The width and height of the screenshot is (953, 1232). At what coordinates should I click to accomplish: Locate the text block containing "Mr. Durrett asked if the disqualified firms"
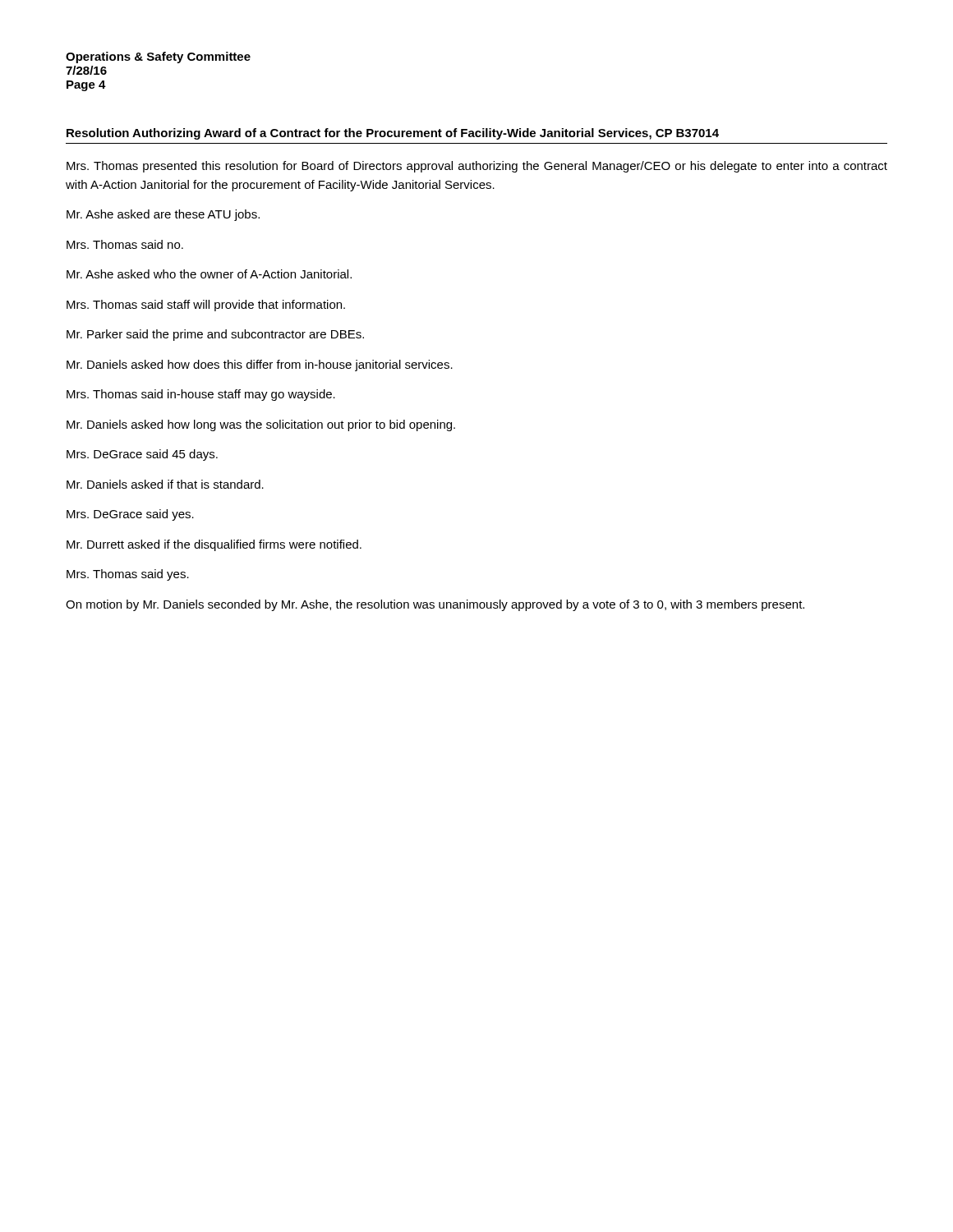[214, 544]
